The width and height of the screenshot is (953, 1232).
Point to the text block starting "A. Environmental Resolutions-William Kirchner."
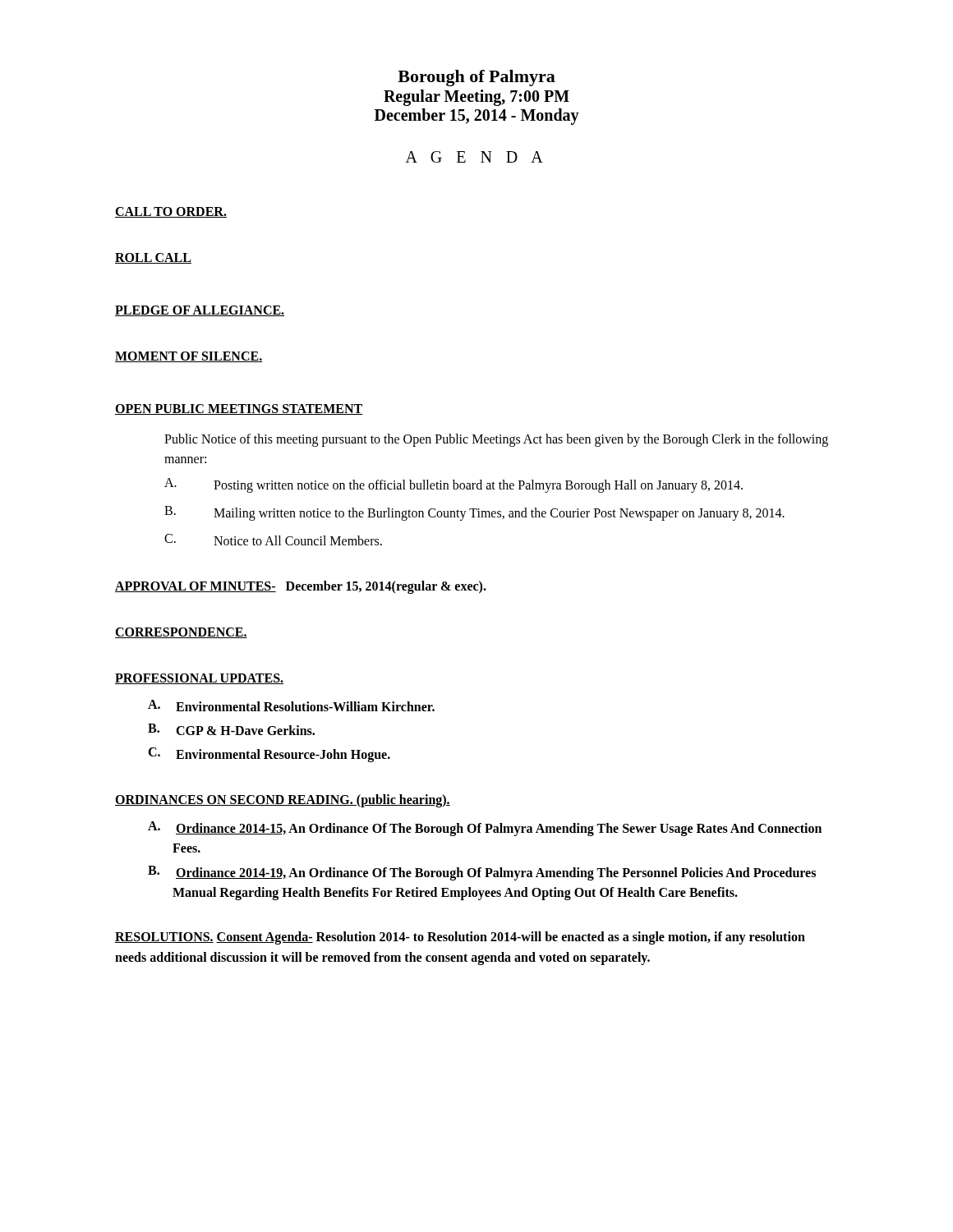(291, 707)
